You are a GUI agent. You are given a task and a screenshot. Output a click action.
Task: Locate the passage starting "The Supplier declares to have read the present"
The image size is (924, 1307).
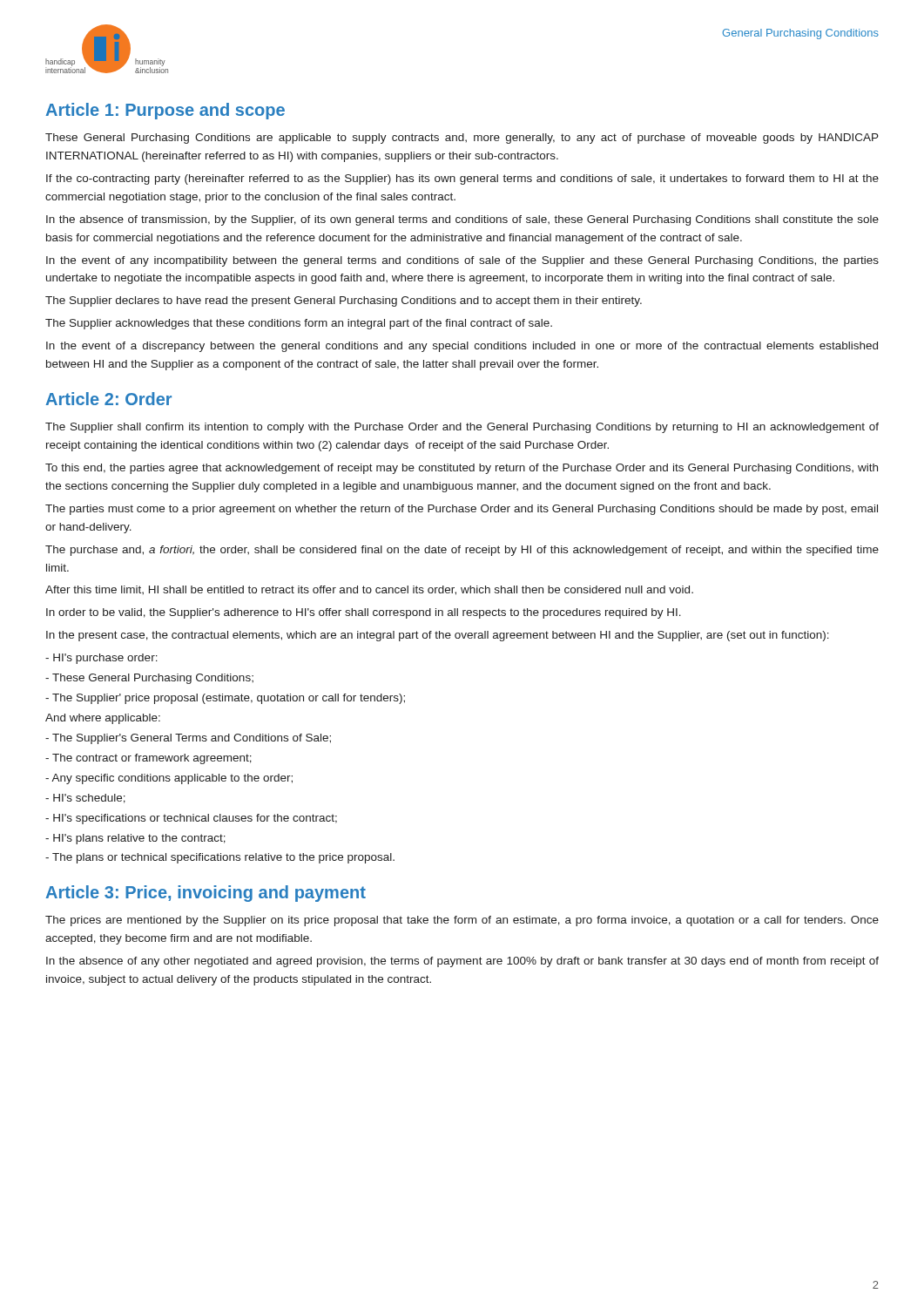tap(462, 301)
